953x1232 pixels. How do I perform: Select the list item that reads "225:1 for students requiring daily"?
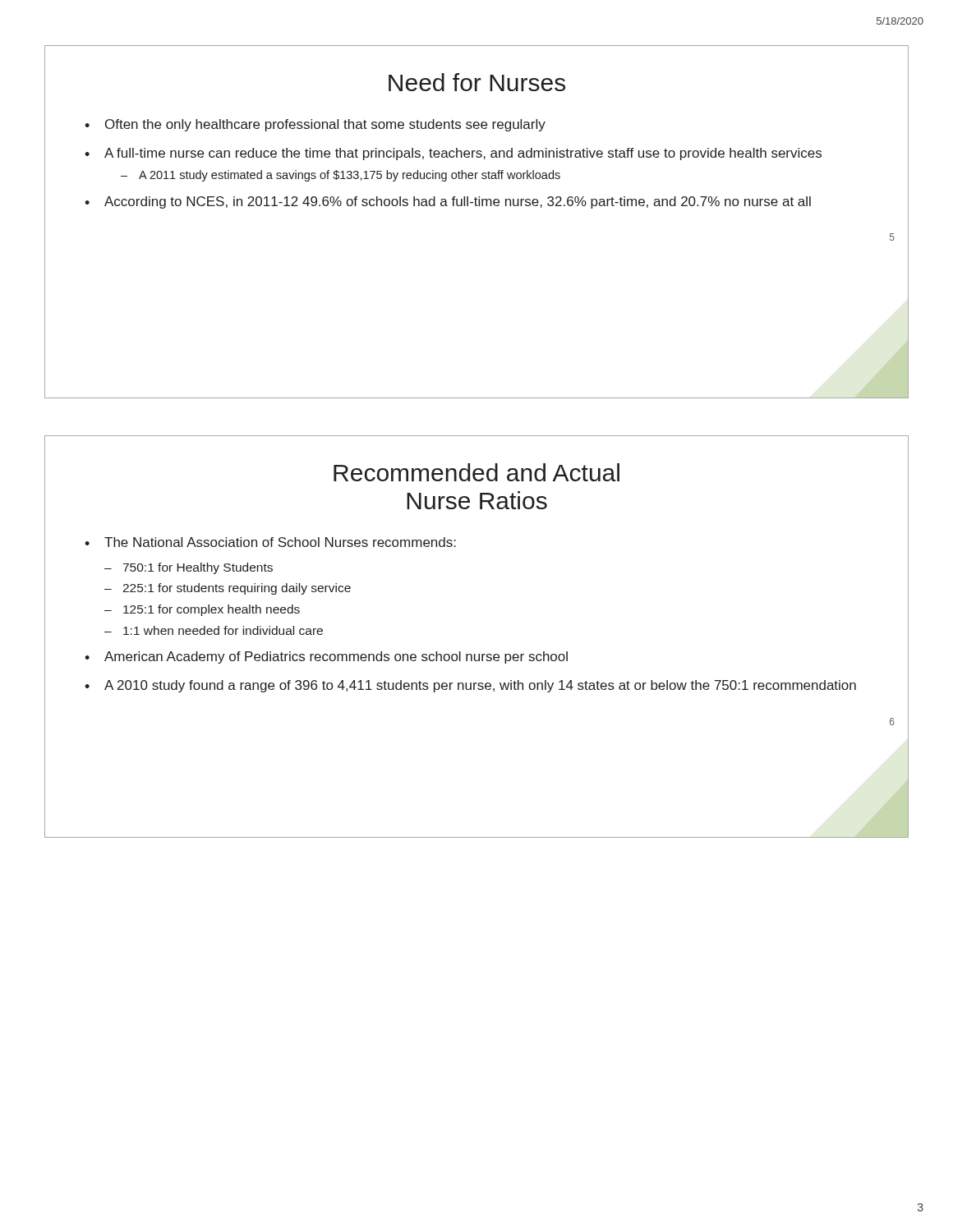(237, 588)
